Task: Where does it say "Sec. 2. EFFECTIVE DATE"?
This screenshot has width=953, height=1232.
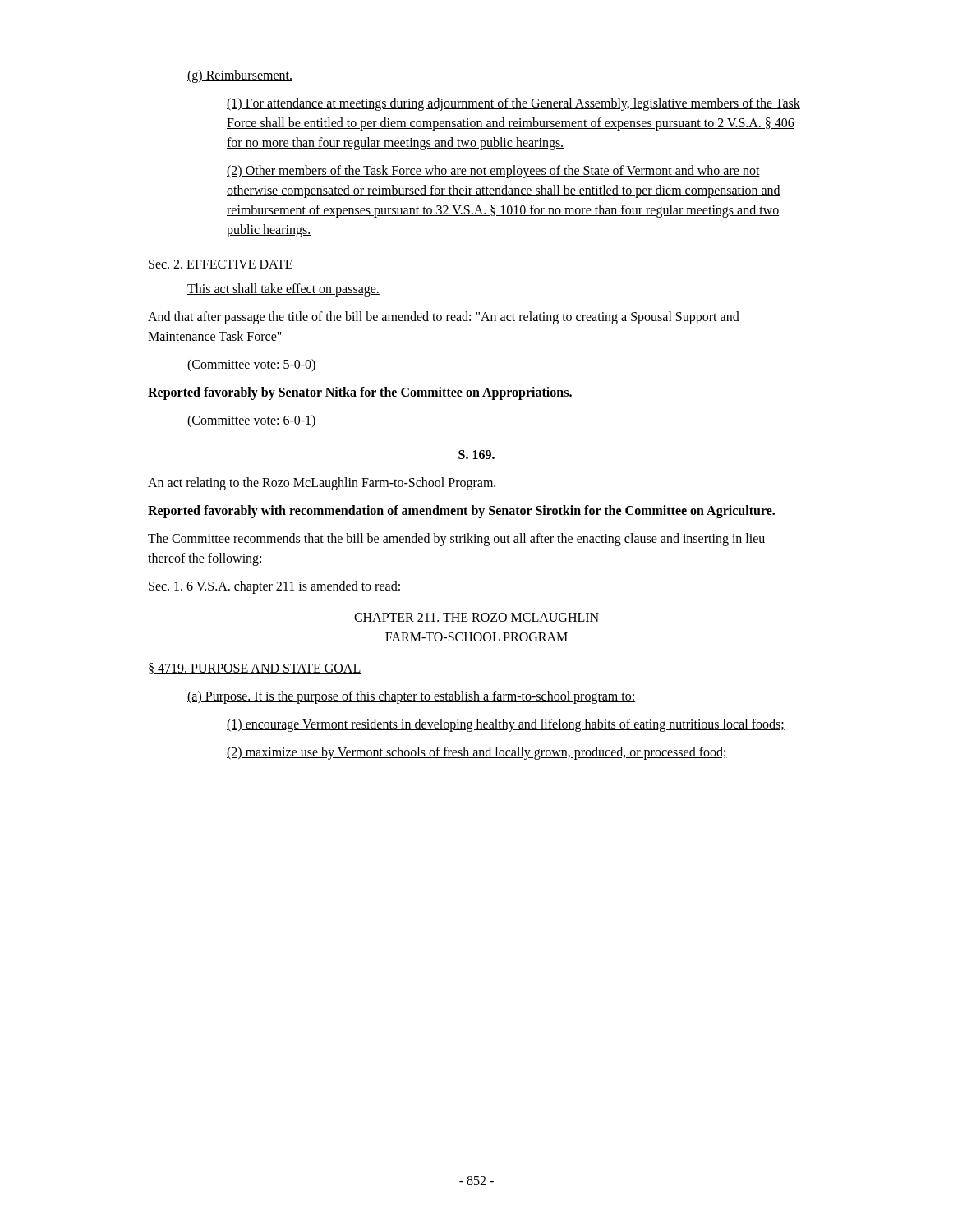Action: [220, 264]
